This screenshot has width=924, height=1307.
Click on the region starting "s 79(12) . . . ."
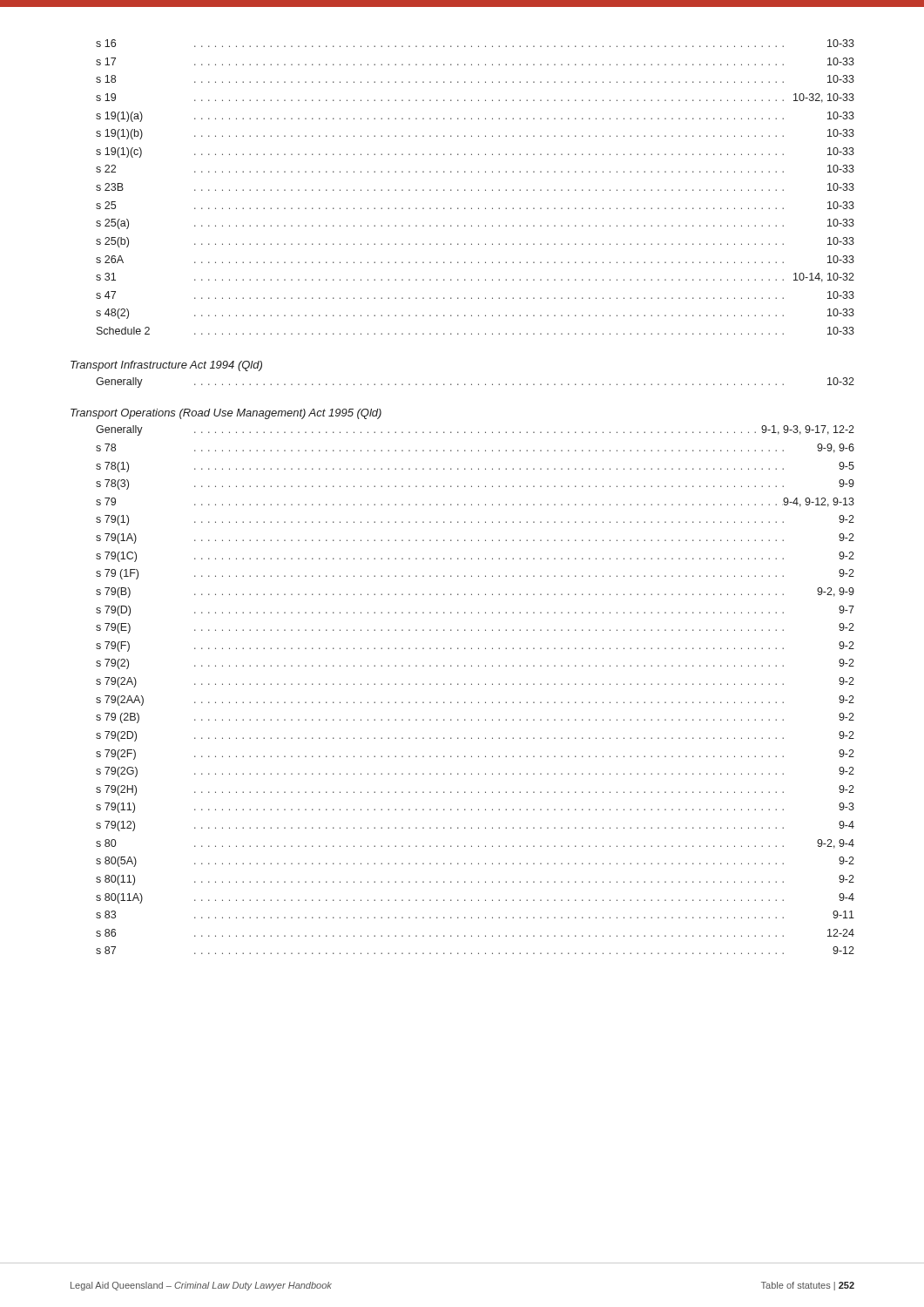click(475, 825)
